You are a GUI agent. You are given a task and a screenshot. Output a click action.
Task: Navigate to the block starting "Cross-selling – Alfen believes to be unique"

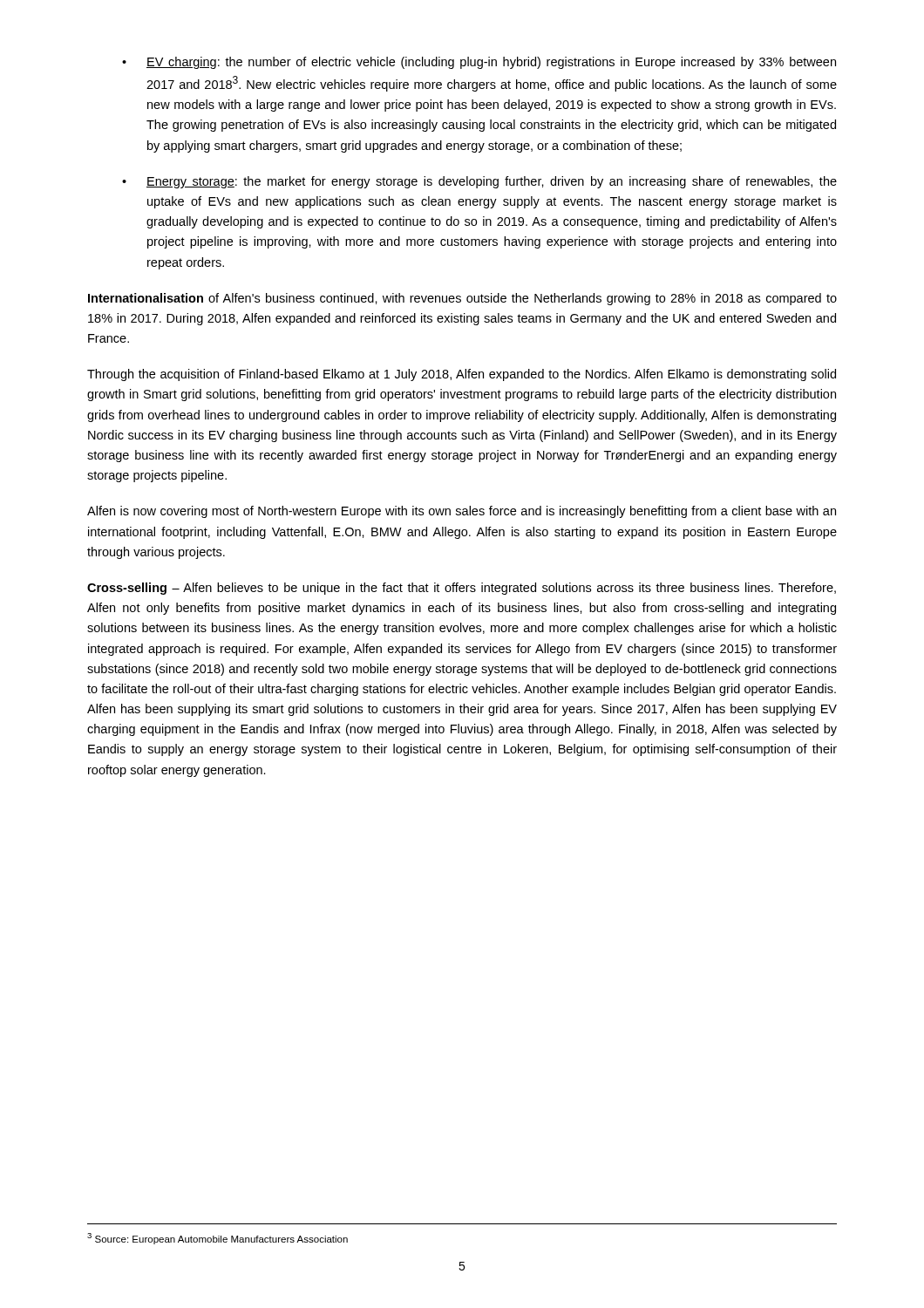pos(462,679)
